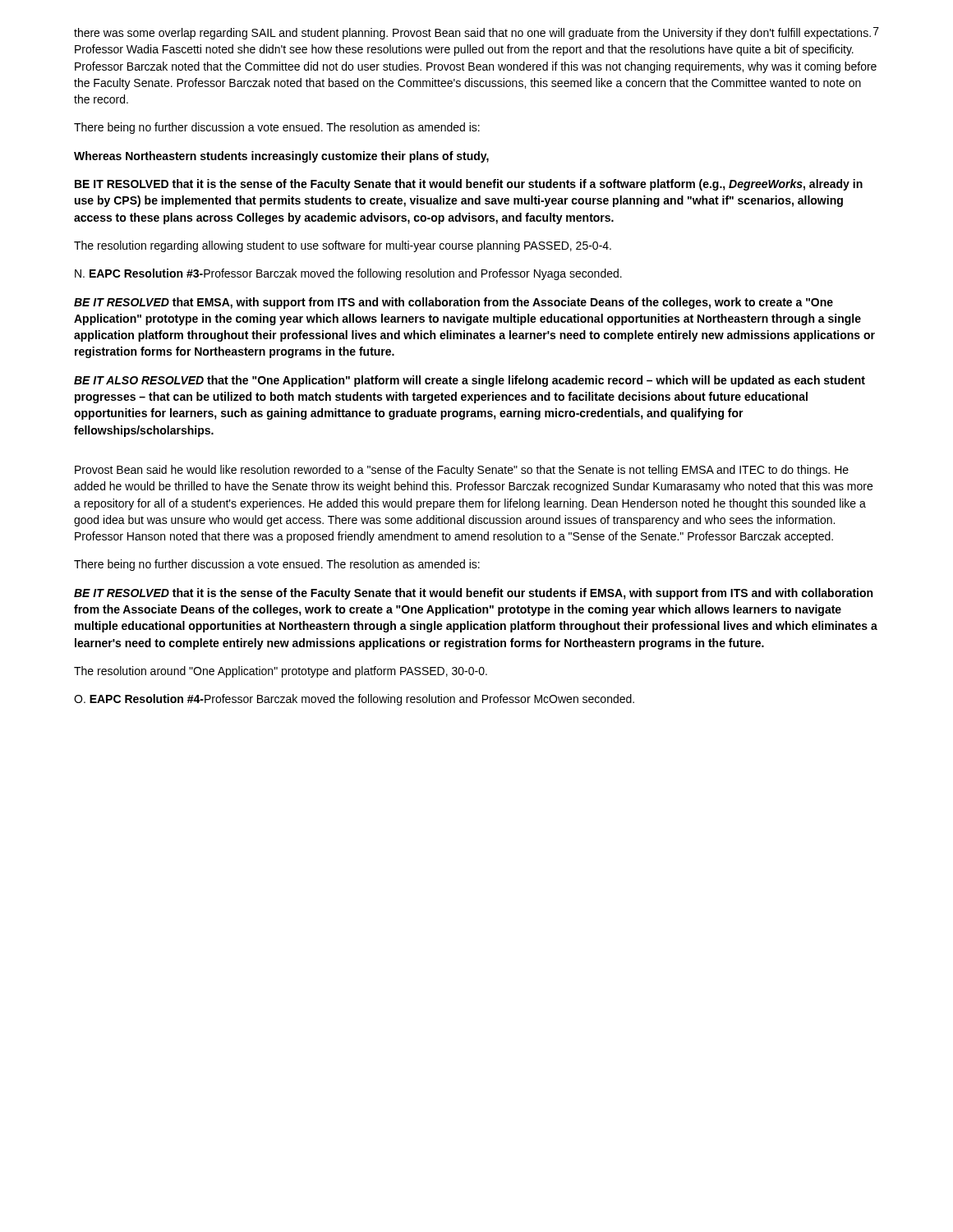
Task: Navigate to the passage starting "BE IT ALSO RESOLVED that the "One"
Action: click(469, 405)
